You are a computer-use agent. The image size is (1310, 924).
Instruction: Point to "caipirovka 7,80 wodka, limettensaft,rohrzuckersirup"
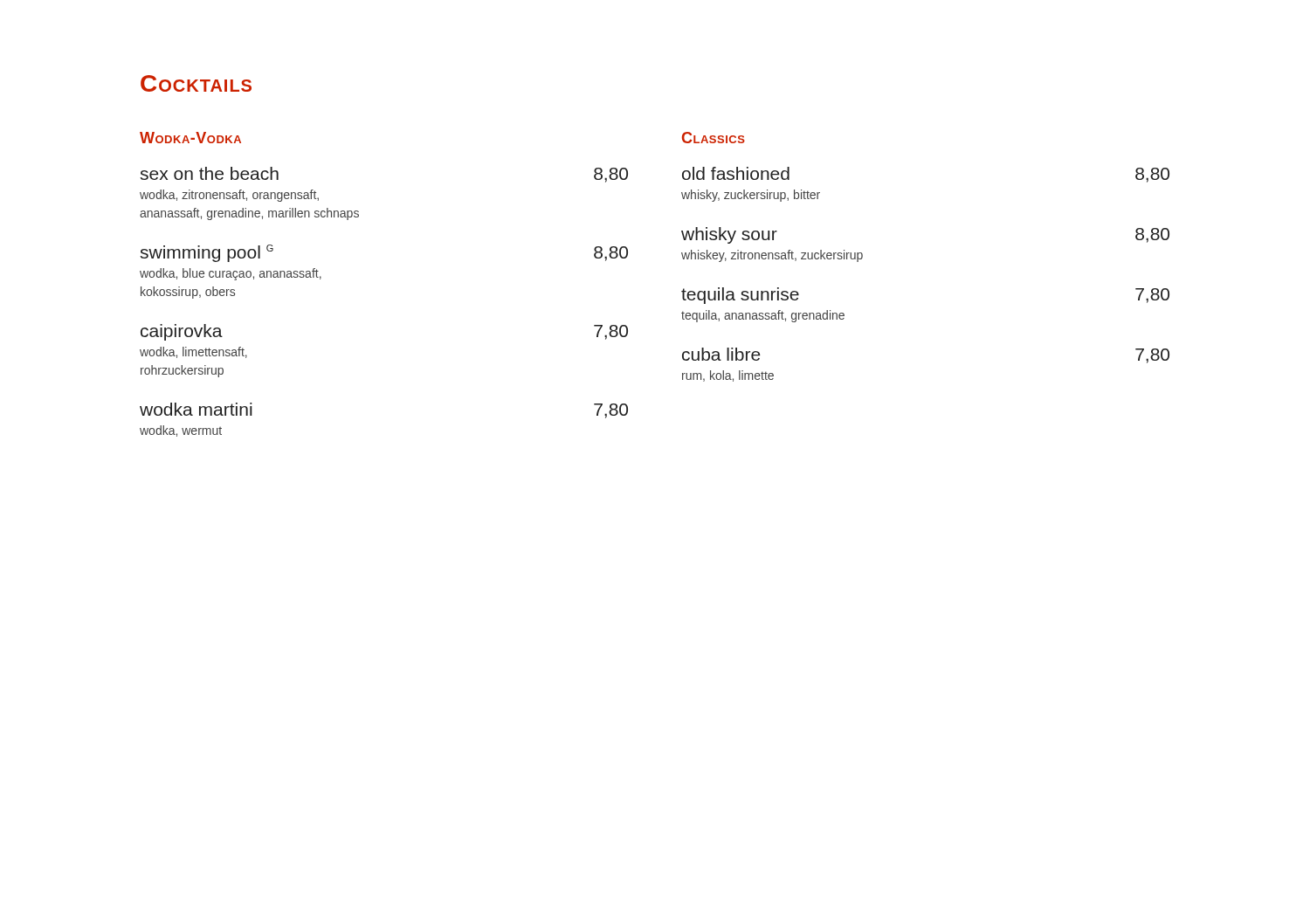[180, 332]
